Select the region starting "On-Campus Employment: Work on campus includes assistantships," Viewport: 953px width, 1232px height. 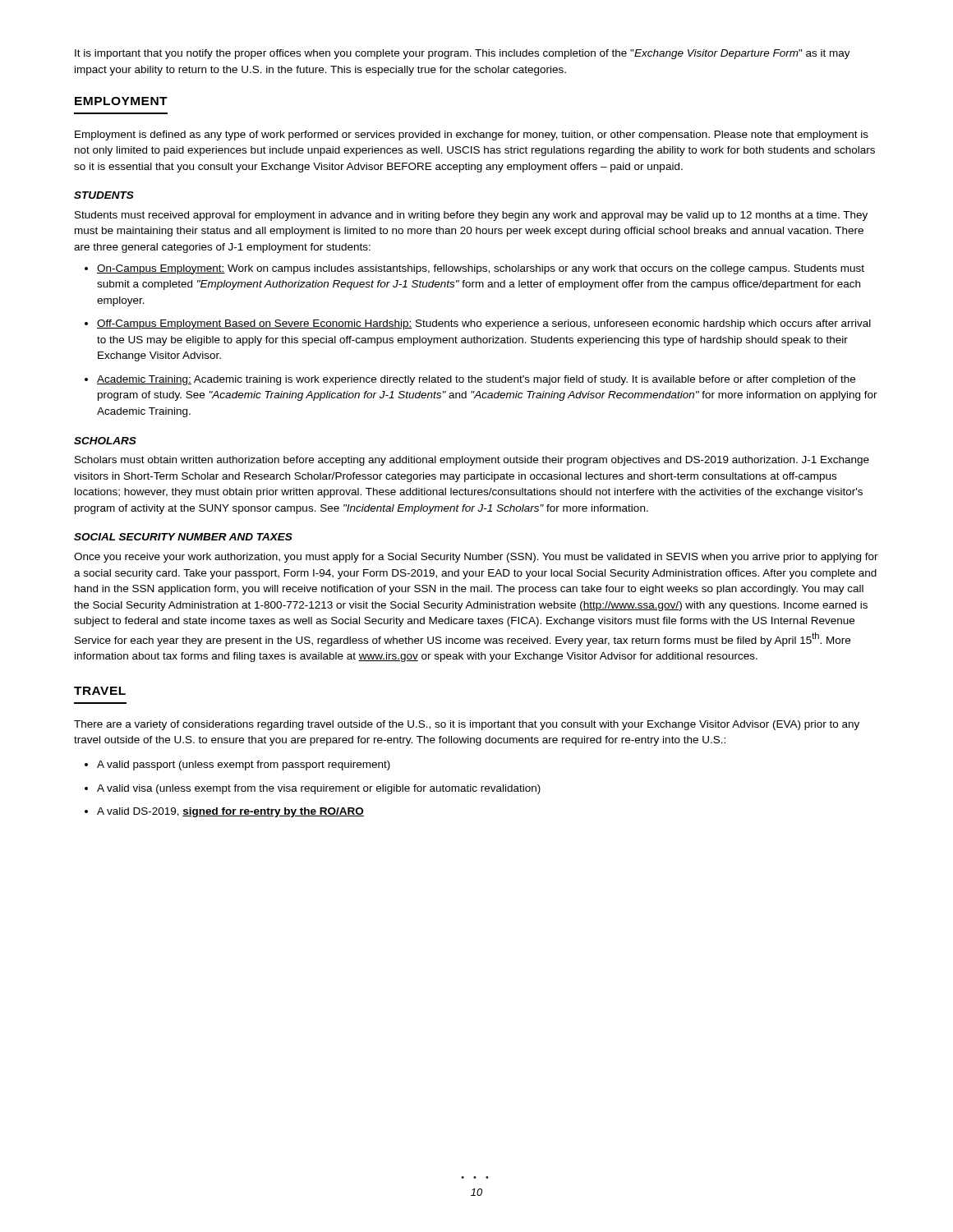pyautogui.click(x=481, y=284)
